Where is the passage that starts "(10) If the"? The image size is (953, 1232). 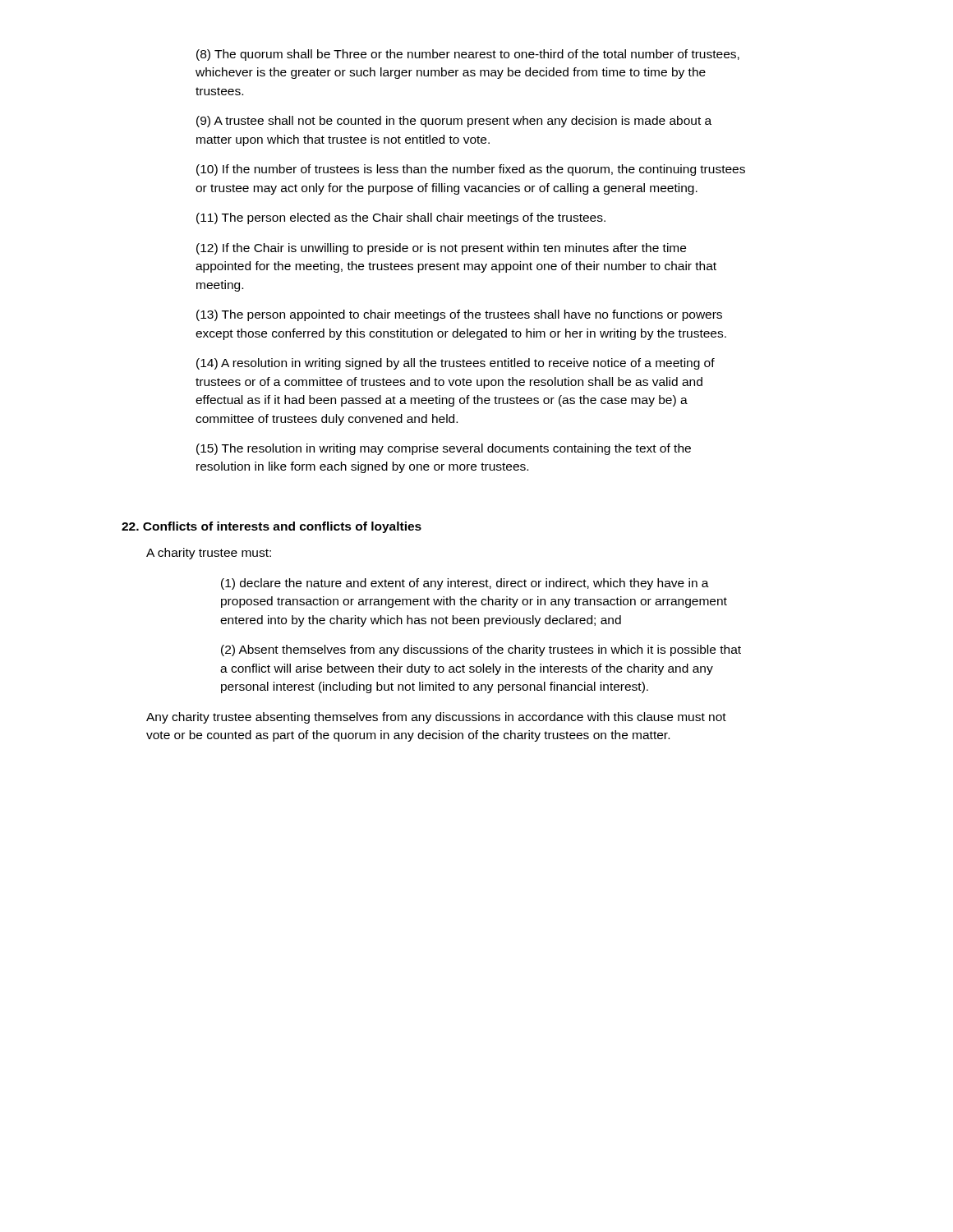click(471, 179)
